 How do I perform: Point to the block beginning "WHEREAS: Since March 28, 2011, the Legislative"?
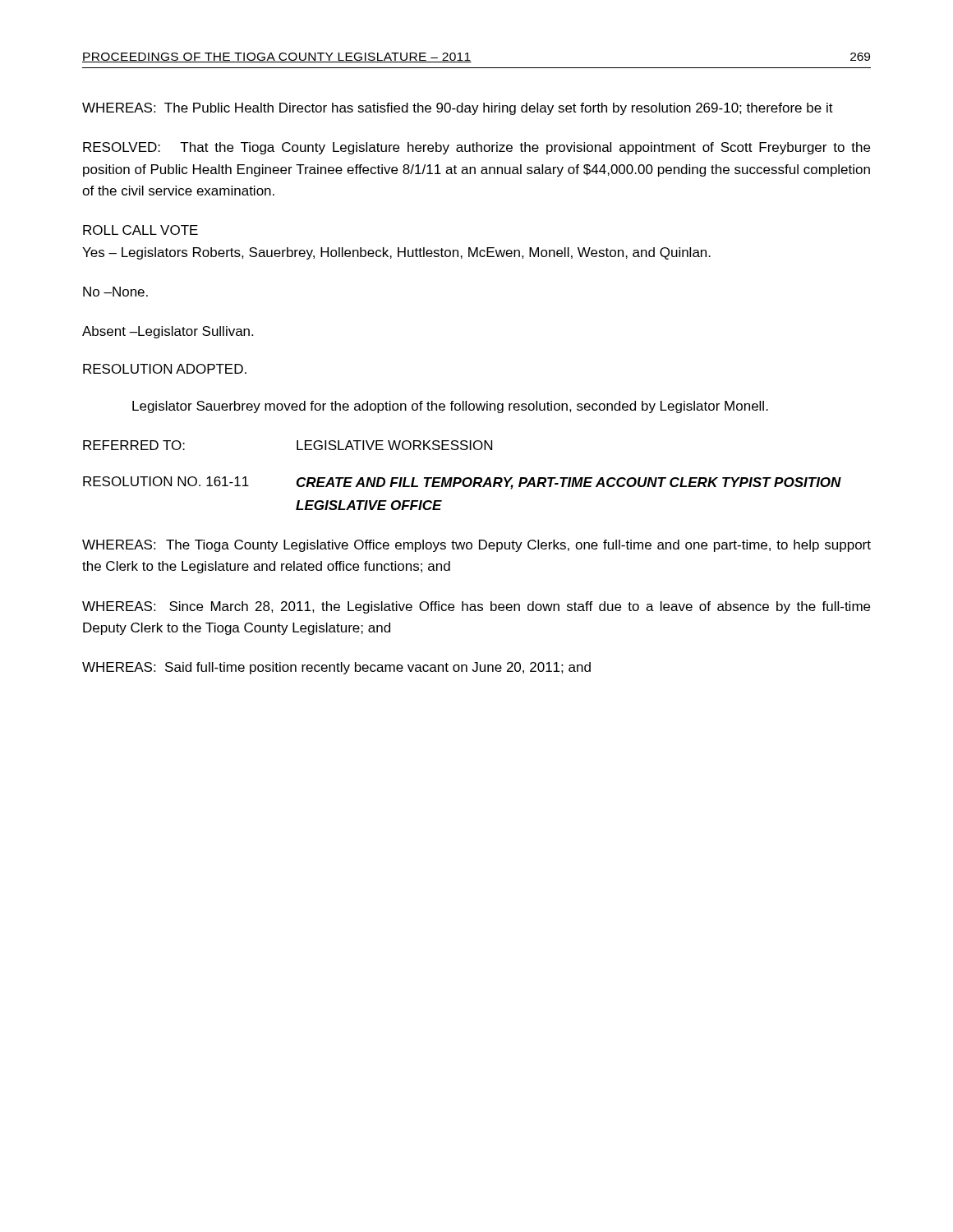(x=476, y=617)
